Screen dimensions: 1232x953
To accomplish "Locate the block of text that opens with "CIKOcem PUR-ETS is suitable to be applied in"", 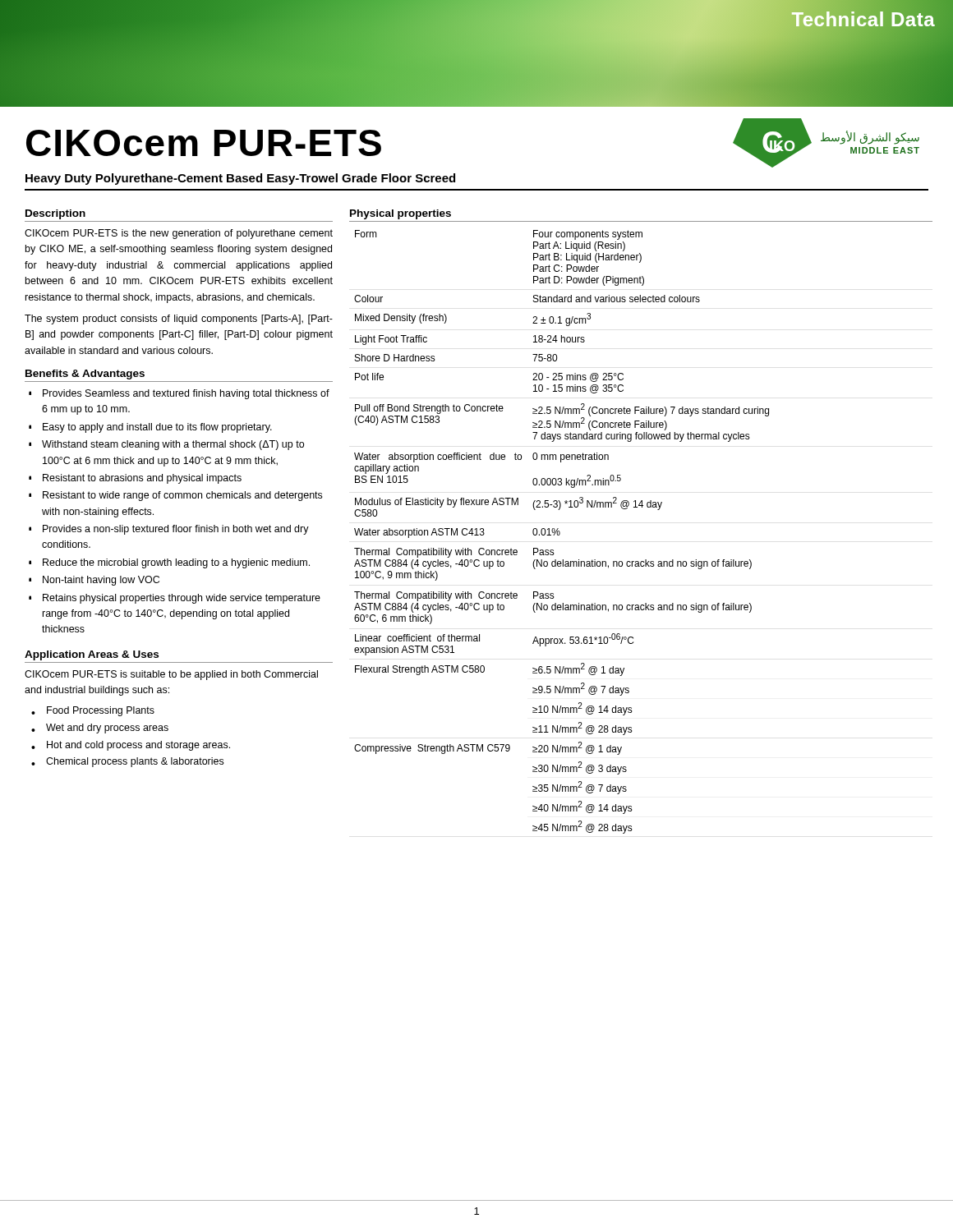I will [172, 682].
